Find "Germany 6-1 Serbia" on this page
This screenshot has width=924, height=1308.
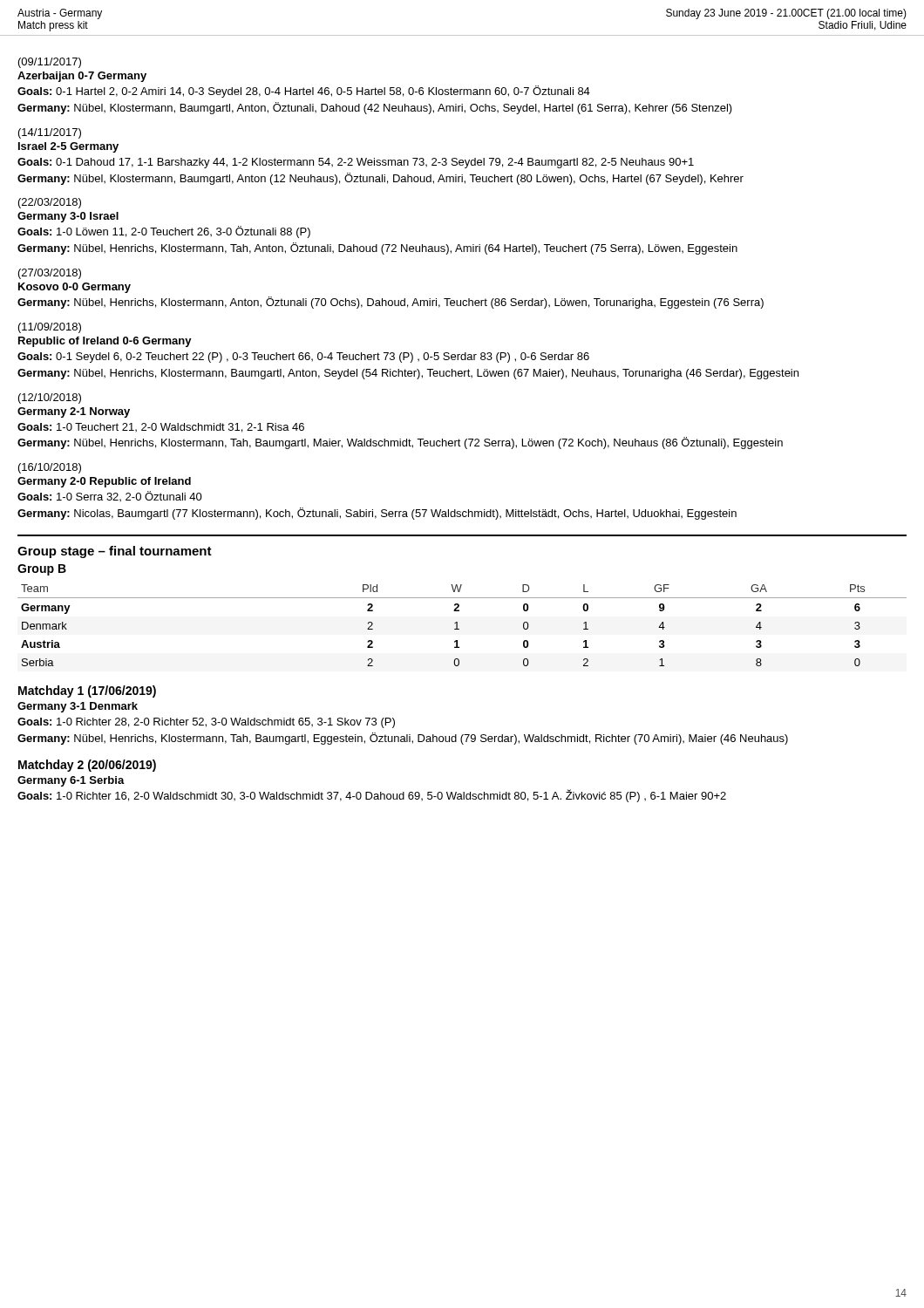(x=71, y=780)
